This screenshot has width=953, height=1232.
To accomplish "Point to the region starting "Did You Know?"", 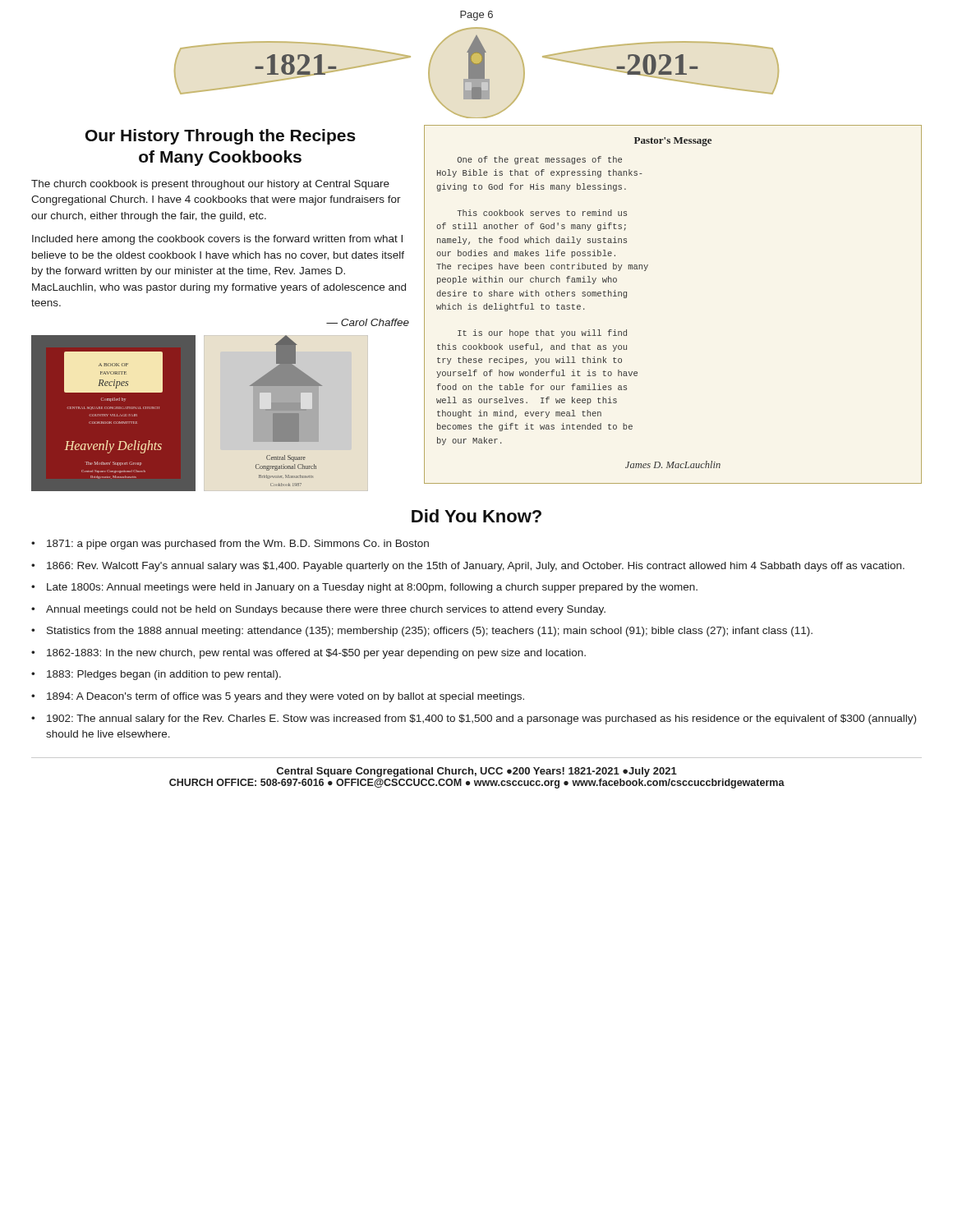I will (476, 516).
